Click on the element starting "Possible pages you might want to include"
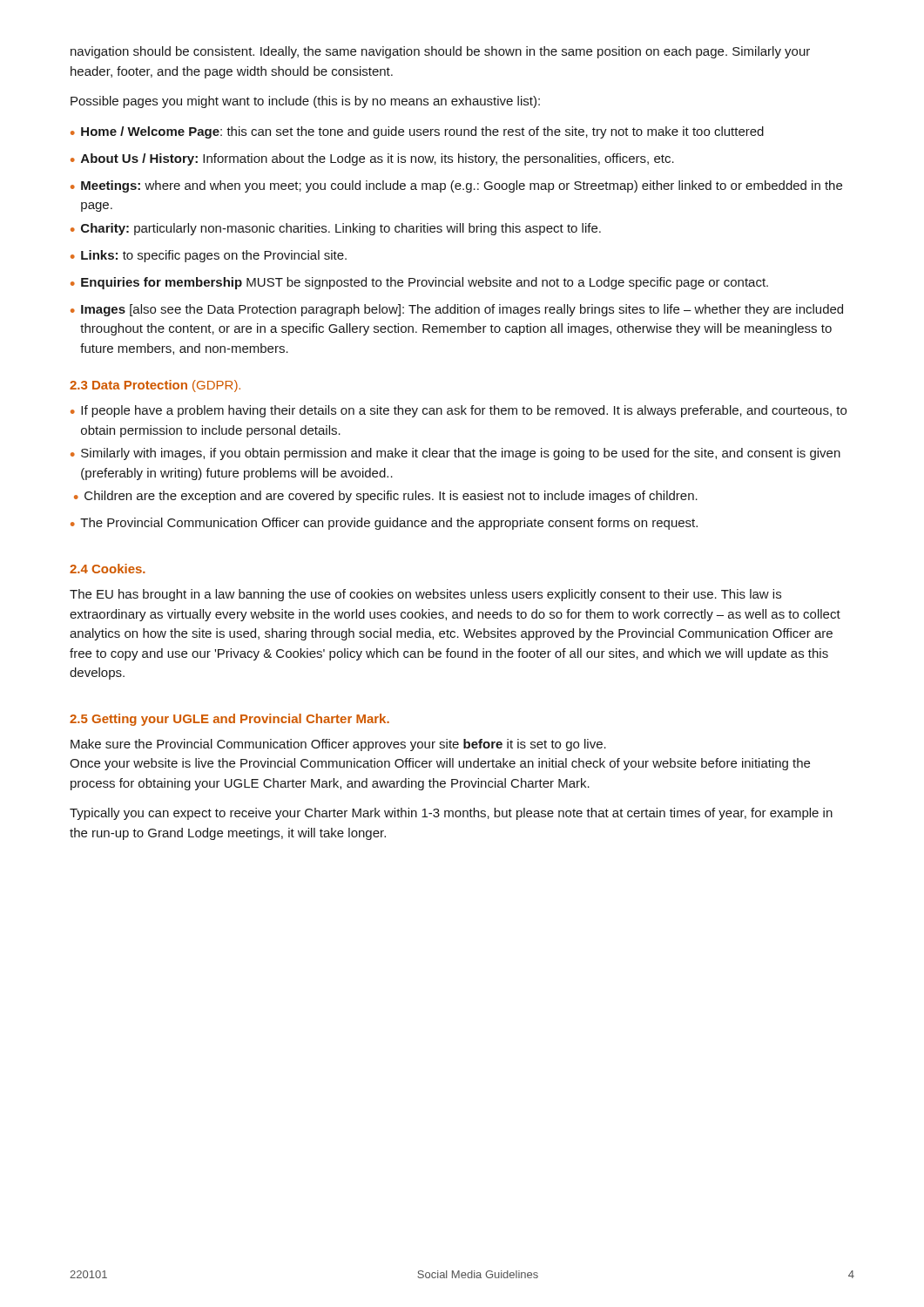The height and width of the screenshot is (1307, 924). pos(305,101)
